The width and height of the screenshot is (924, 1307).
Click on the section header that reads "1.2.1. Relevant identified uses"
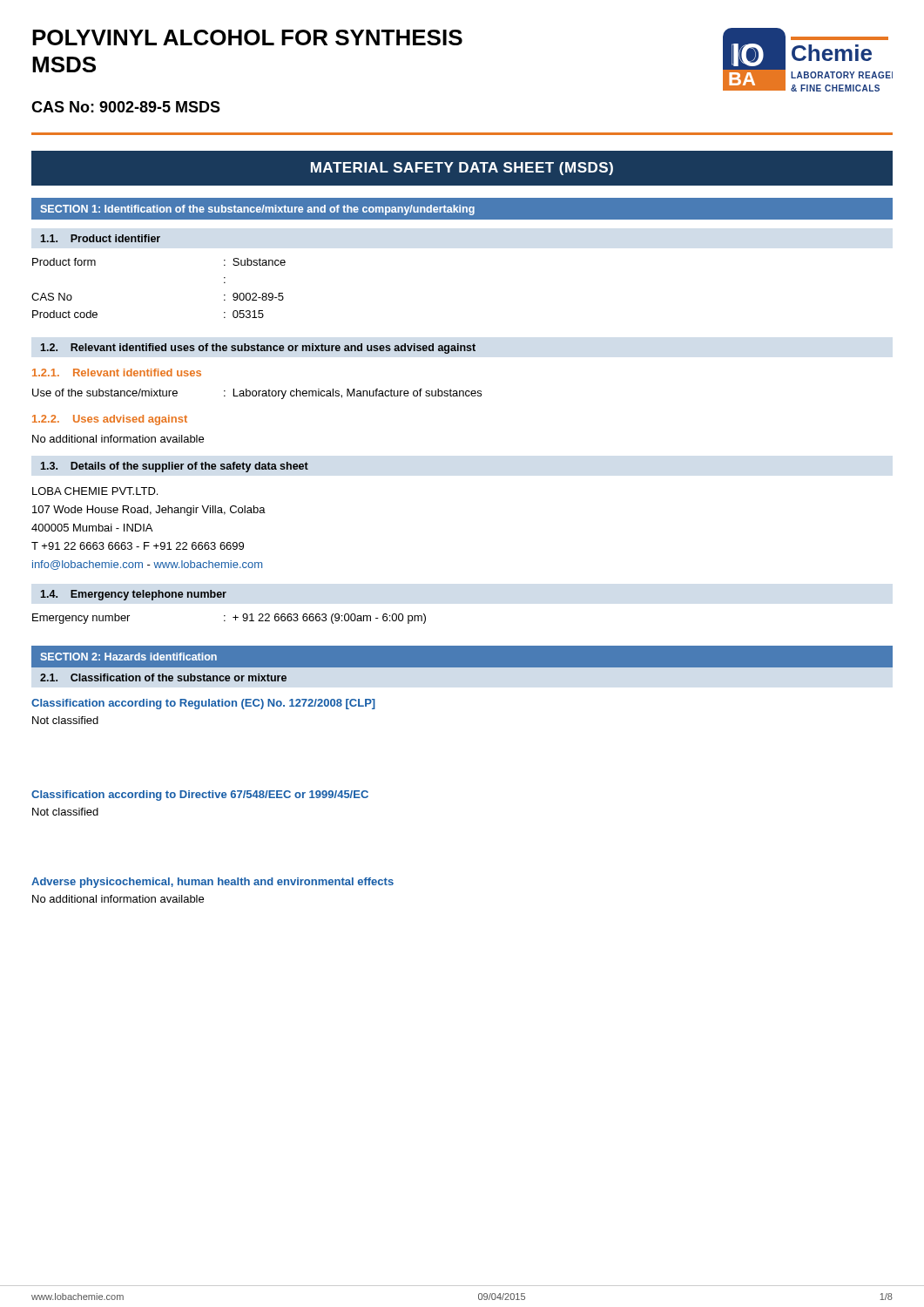(117, 373)
